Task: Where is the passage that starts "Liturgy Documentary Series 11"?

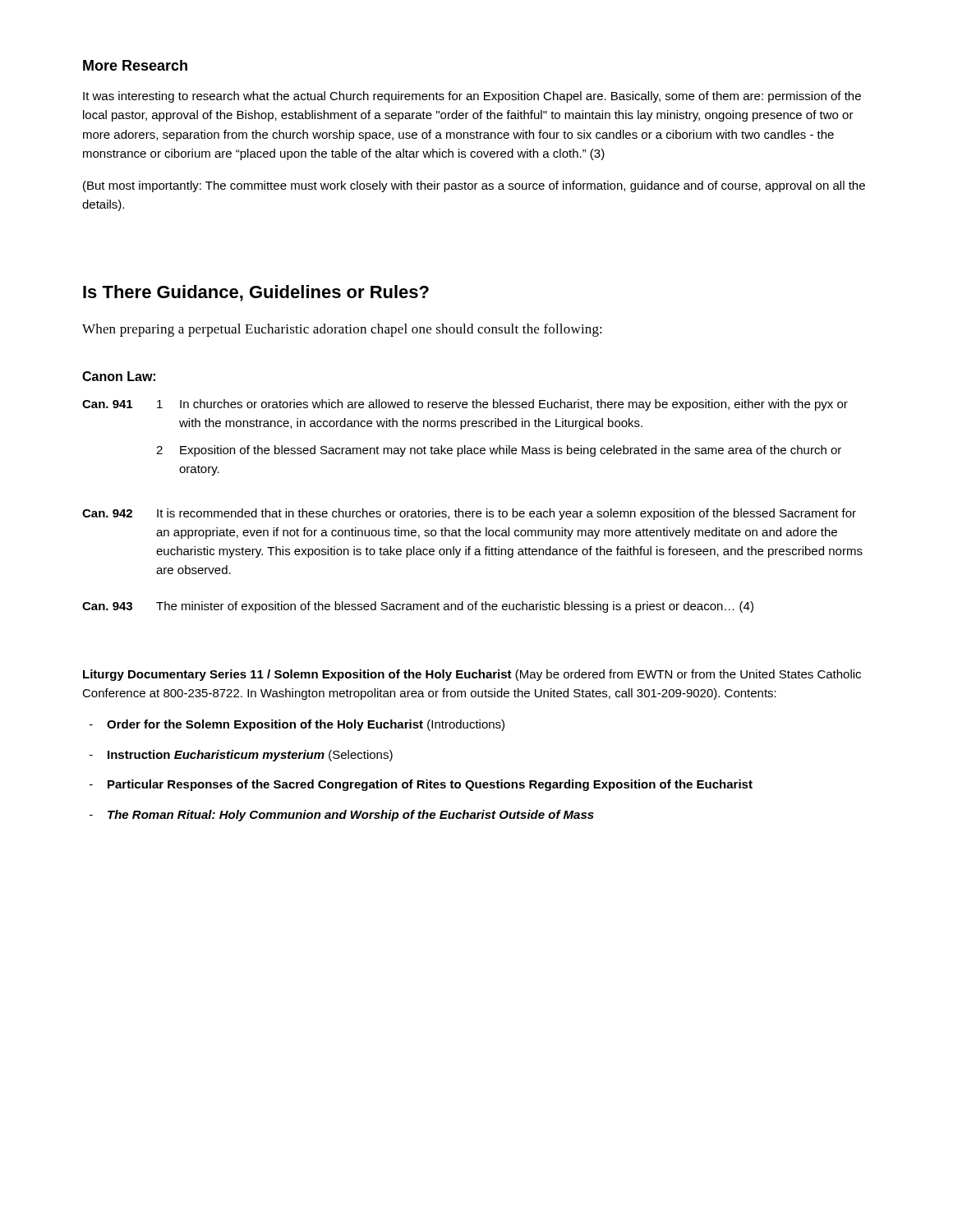Action: coord(472,683)
